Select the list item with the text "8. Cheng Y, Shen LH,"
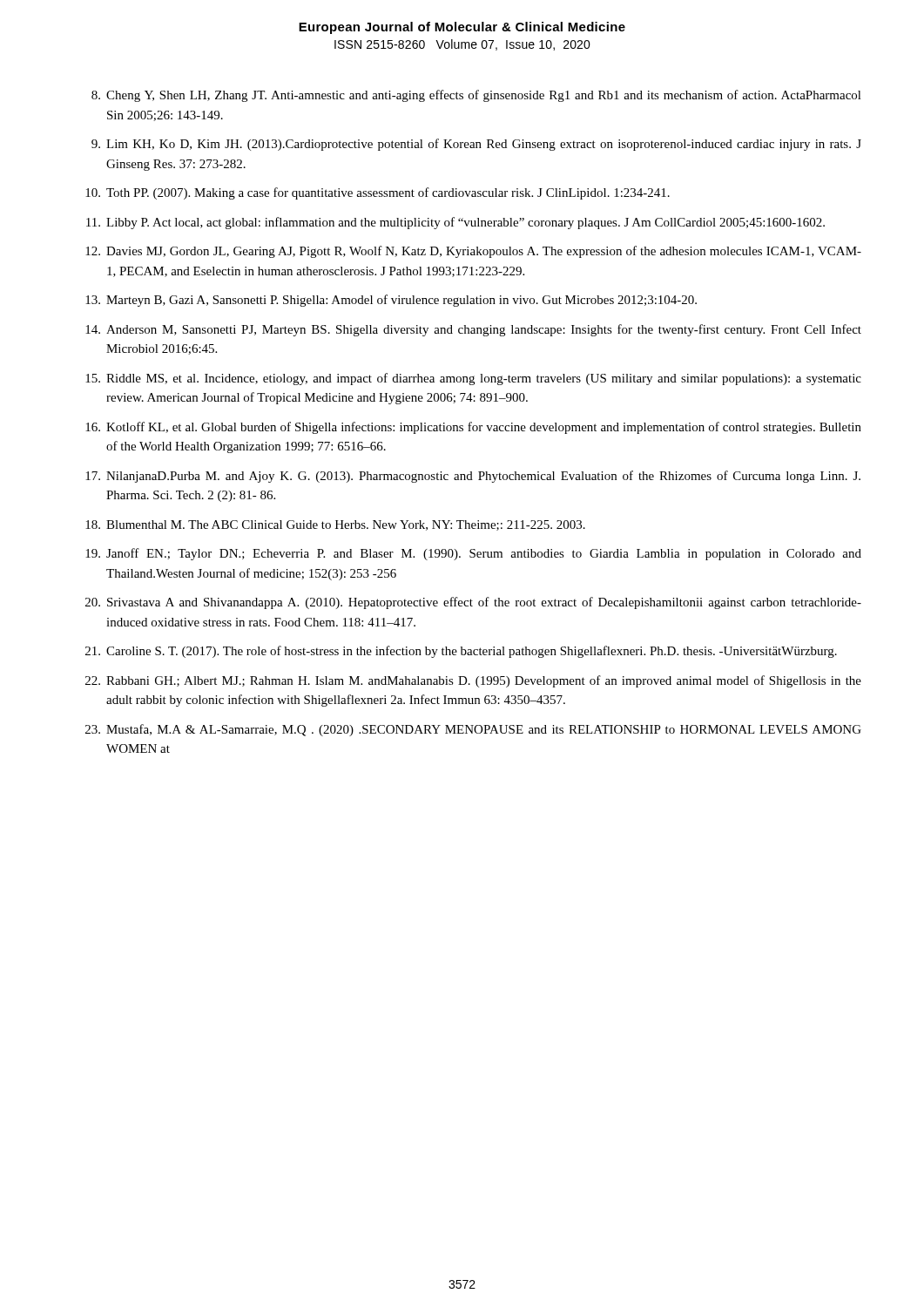Image resolution: width=924 pixels, height=1307 pixels. pos(466,105)
